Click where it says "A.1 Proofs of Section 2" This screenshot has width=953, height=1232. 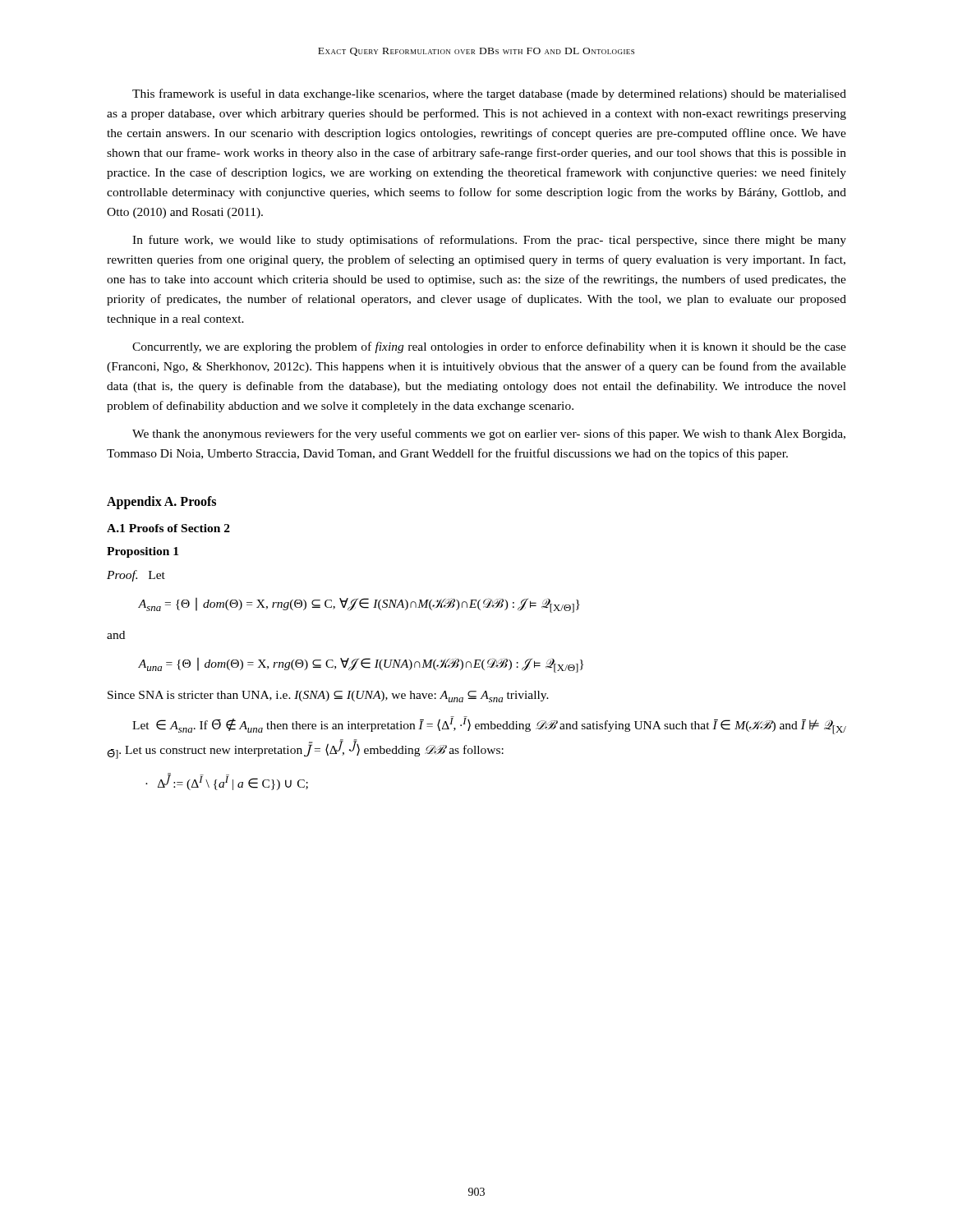[x=168, y=528]
